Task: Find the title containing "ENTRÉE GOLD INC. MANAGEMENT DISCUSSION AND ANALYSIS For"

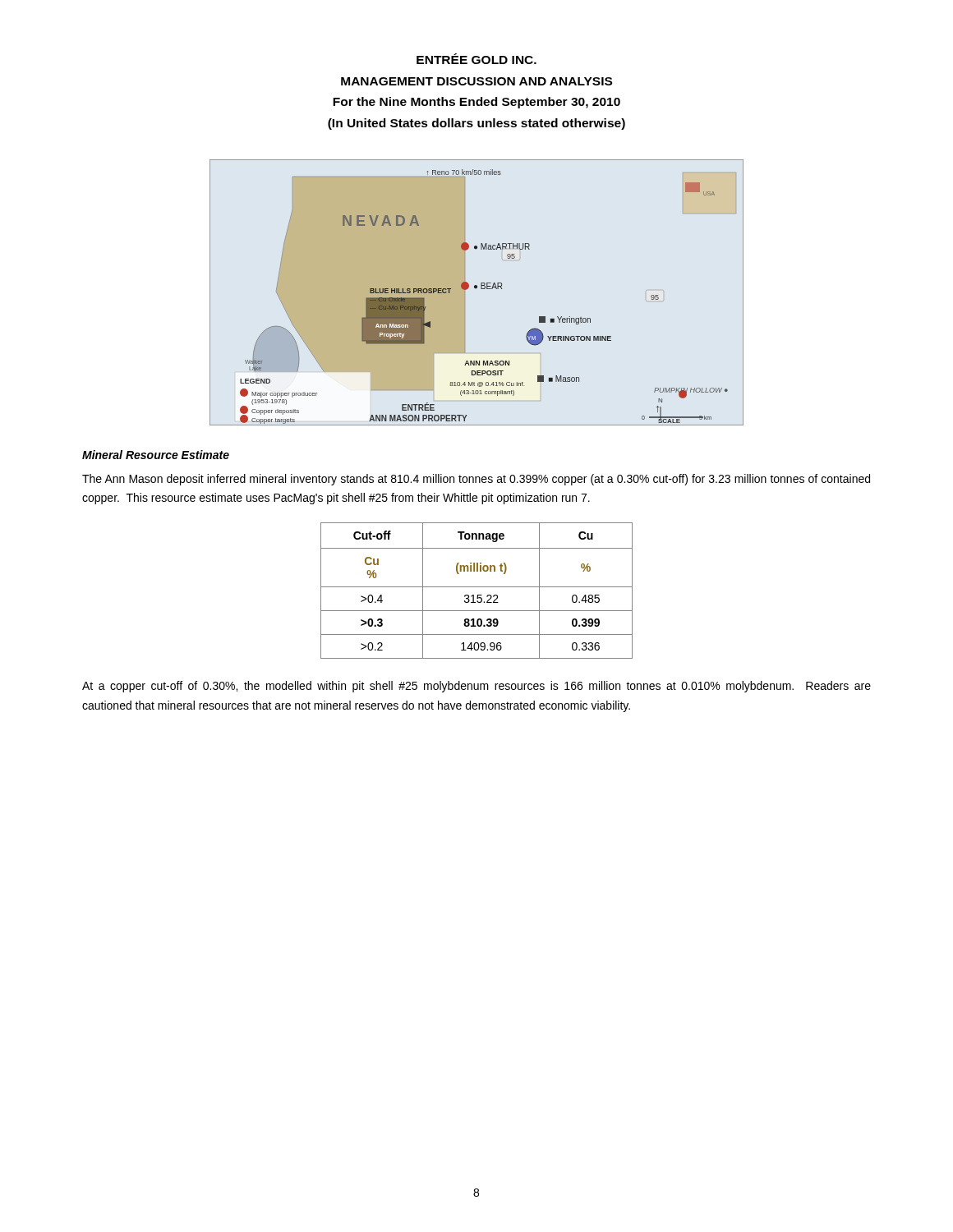Action: click(476, 91)
